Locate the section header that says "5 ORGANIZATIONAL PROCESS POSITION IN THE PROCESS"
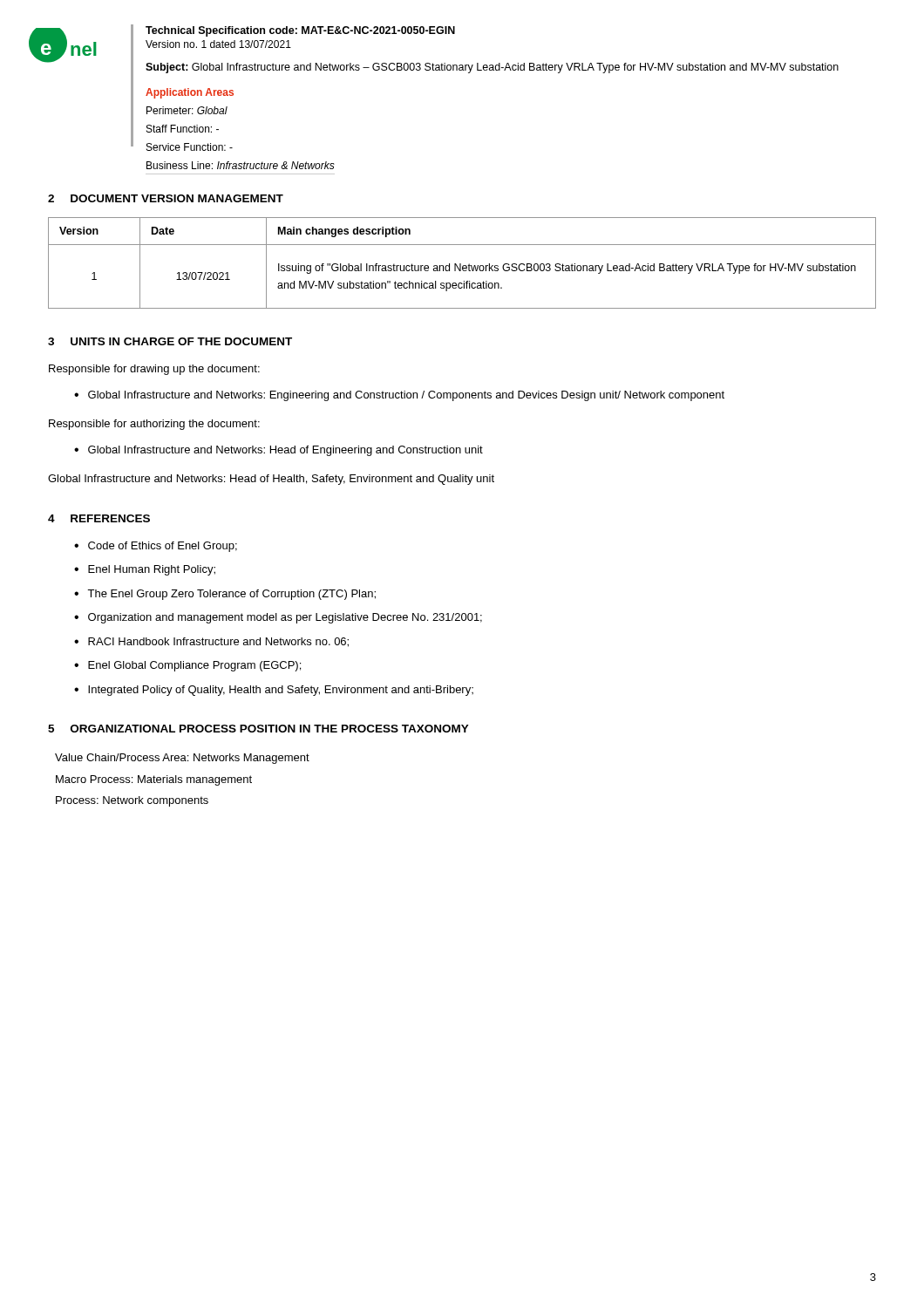 click(258, 729)
